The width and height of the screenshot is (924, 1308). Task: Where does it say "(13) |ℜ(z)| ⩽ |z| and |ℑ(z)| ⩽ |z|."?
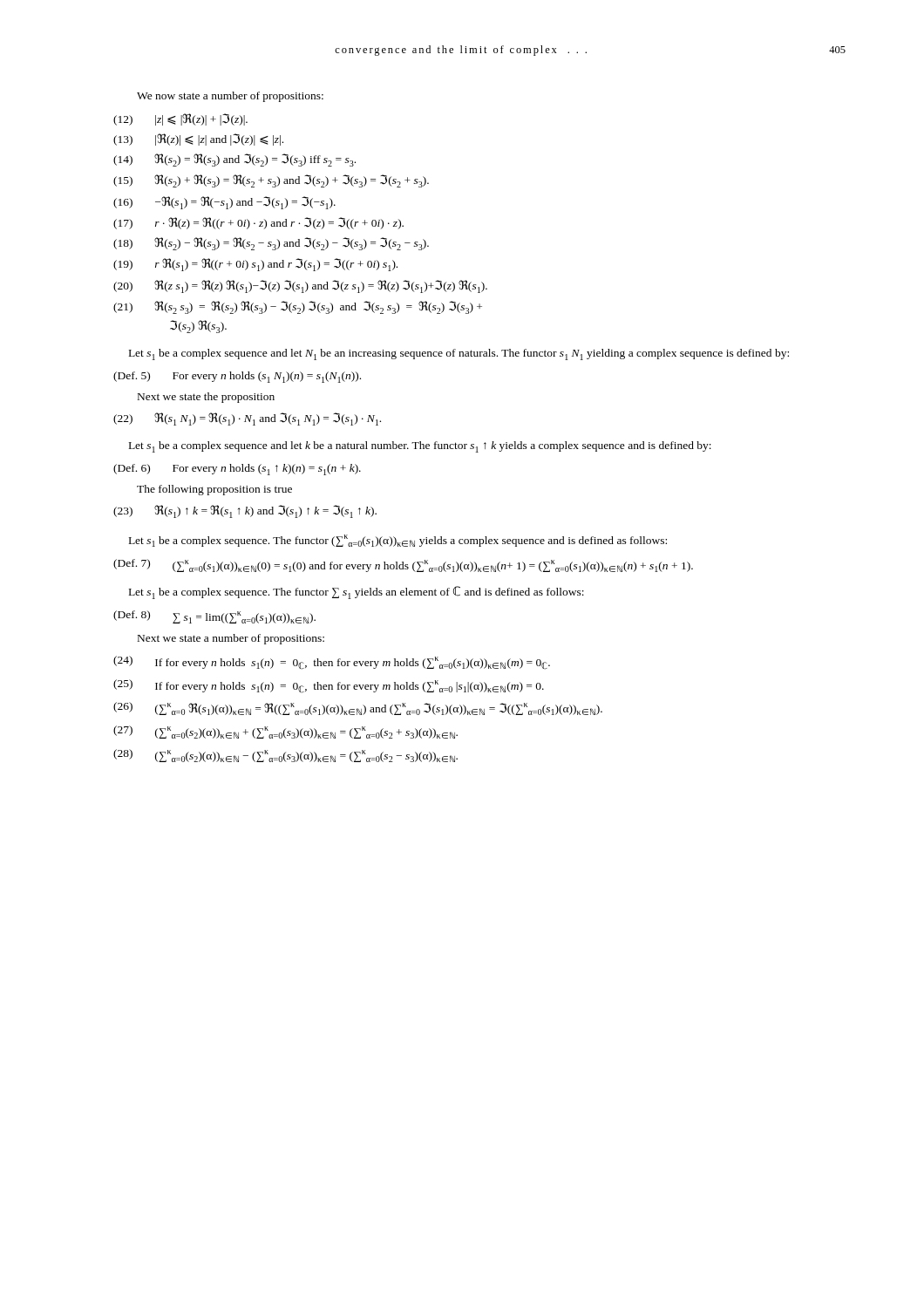click(x=198, y=140)
